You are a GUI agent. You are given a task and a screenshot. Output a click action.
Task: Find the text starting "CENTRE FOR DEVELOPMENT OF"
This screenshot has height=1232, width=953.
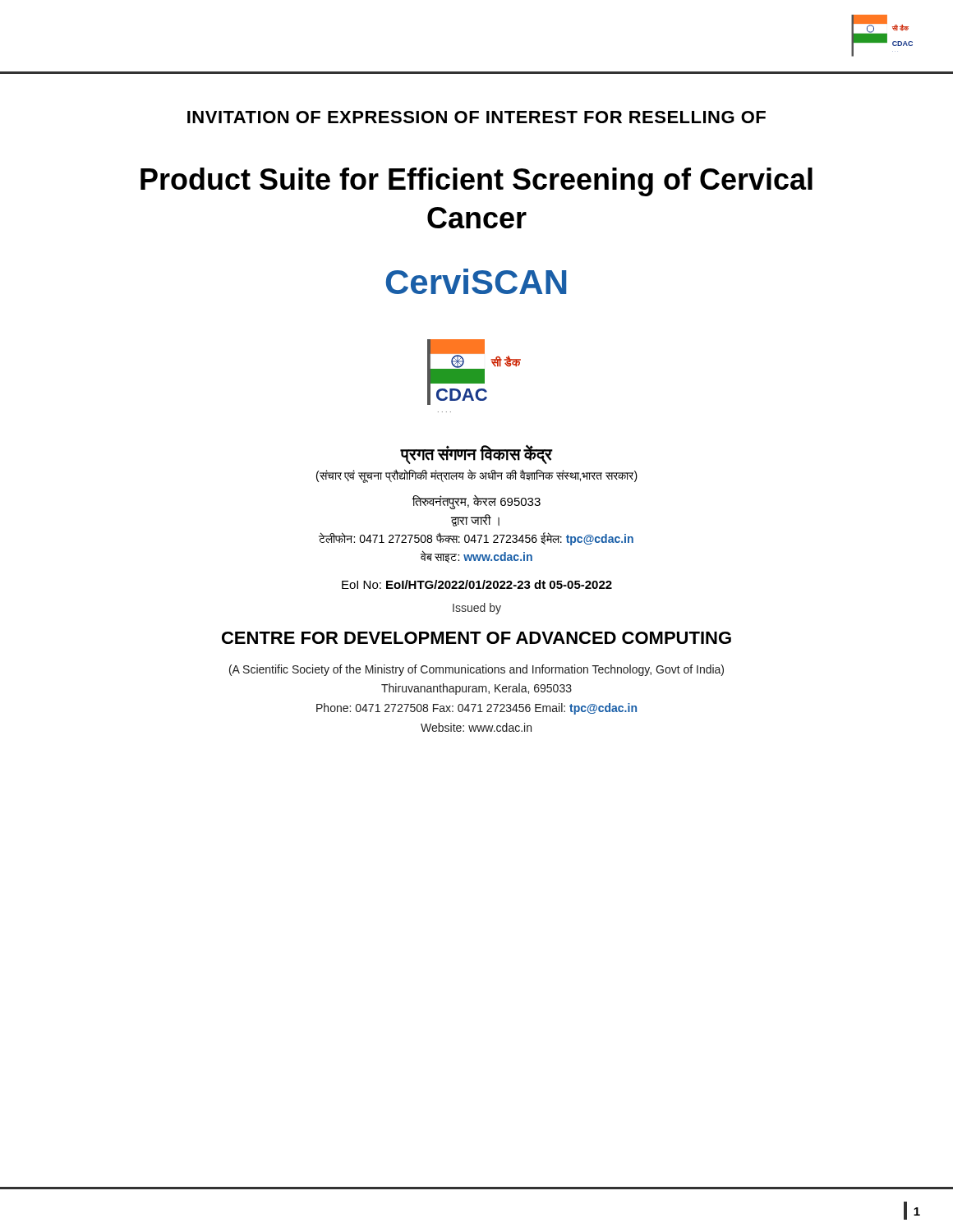tap(476, 637)
